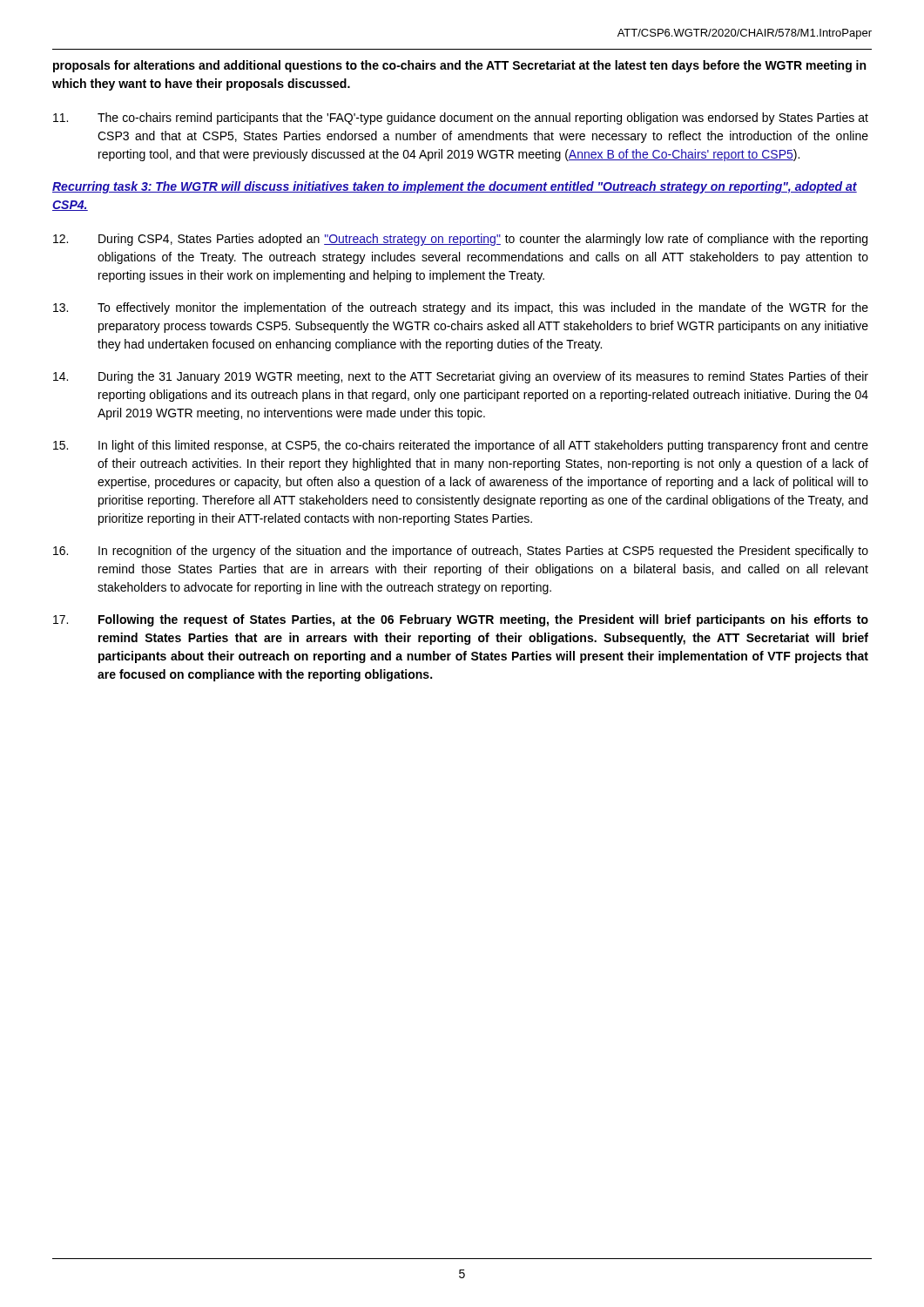
Task: Click on the element starting "During CSP4, States Parties"
Action: [x=460, y=257]
